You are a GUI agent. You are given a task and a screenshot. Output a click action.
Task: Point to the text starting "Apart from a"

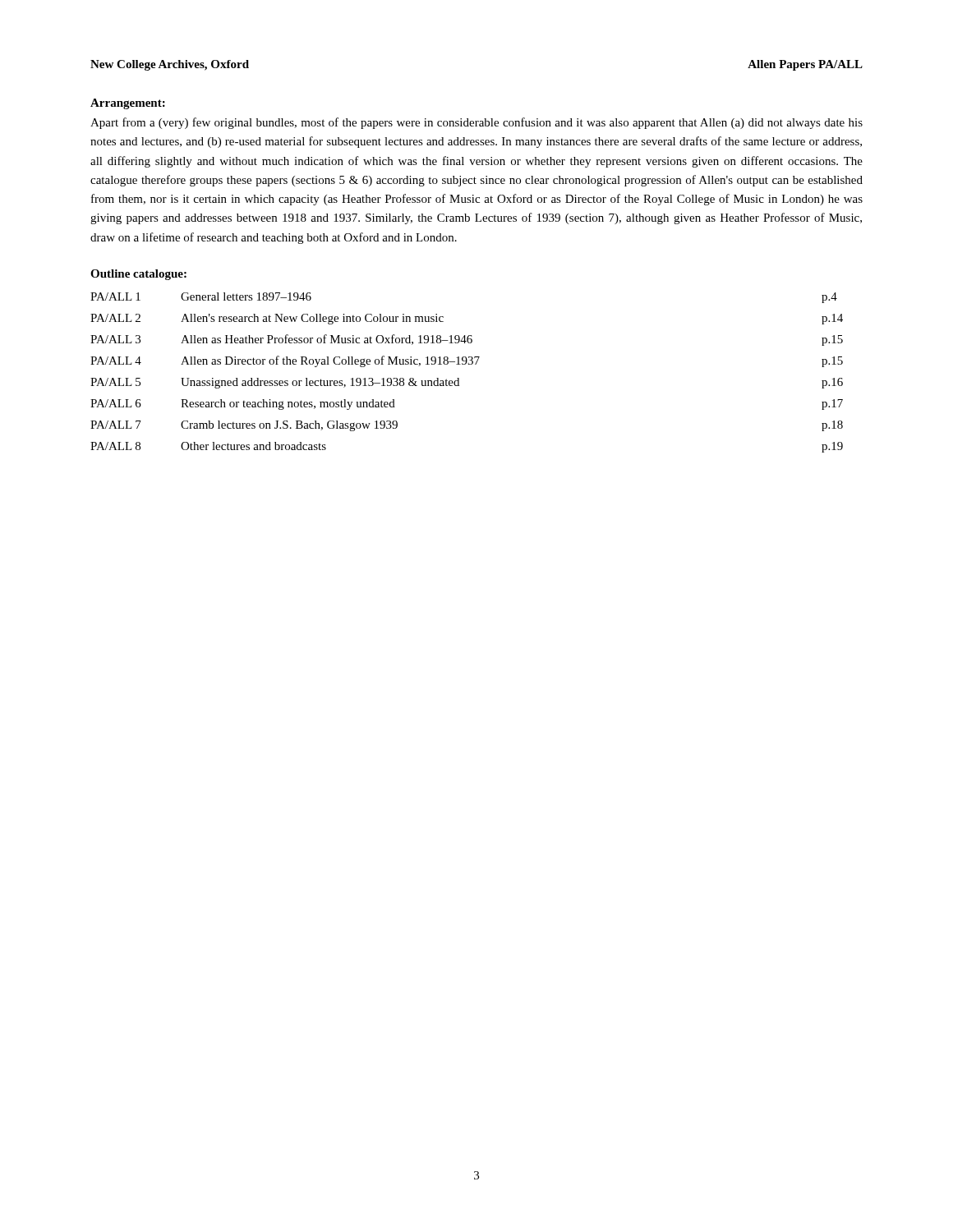click(x=476, y=180)
